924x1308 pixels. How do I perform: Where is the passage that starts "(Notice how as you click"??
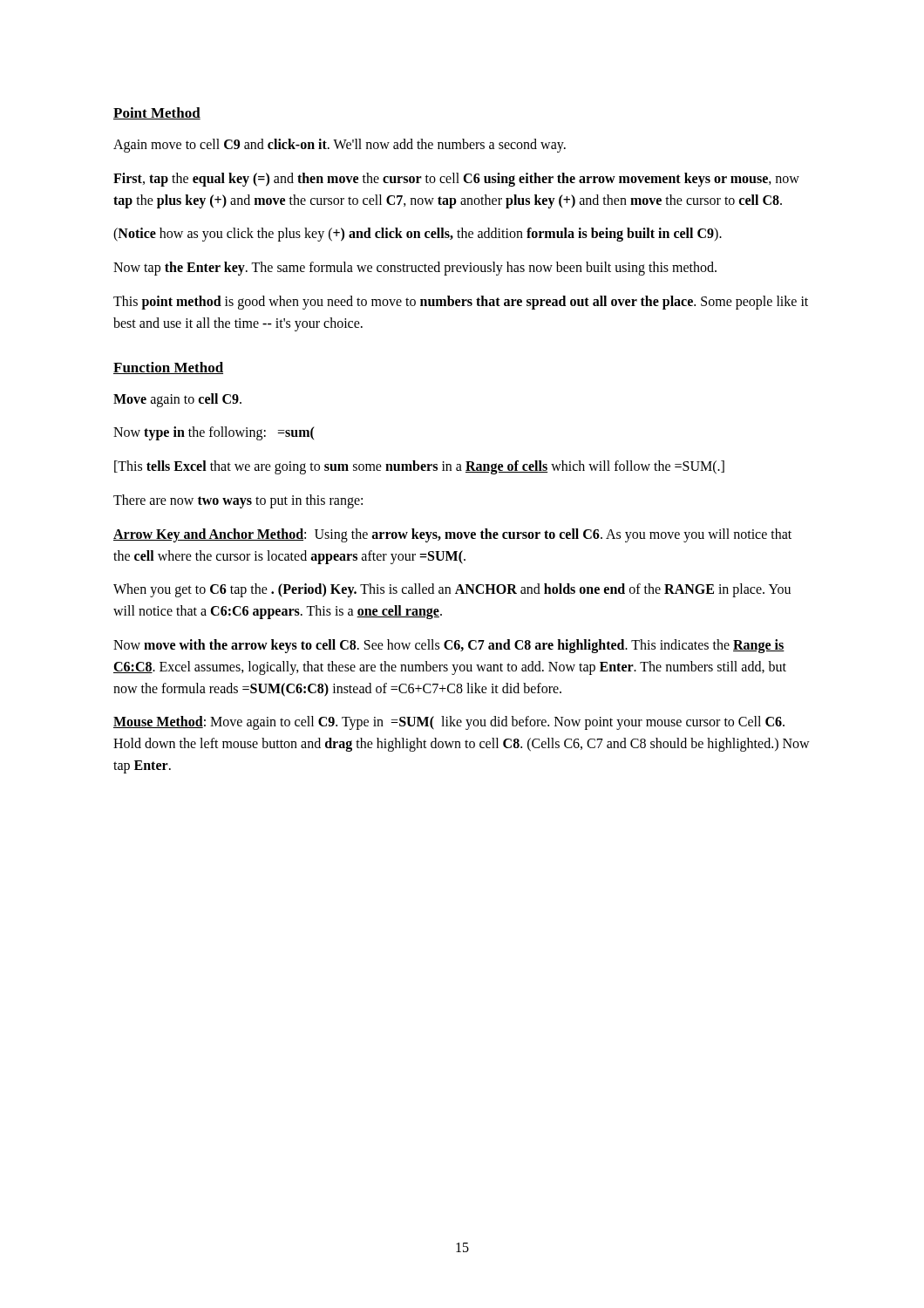coord(418,234)
